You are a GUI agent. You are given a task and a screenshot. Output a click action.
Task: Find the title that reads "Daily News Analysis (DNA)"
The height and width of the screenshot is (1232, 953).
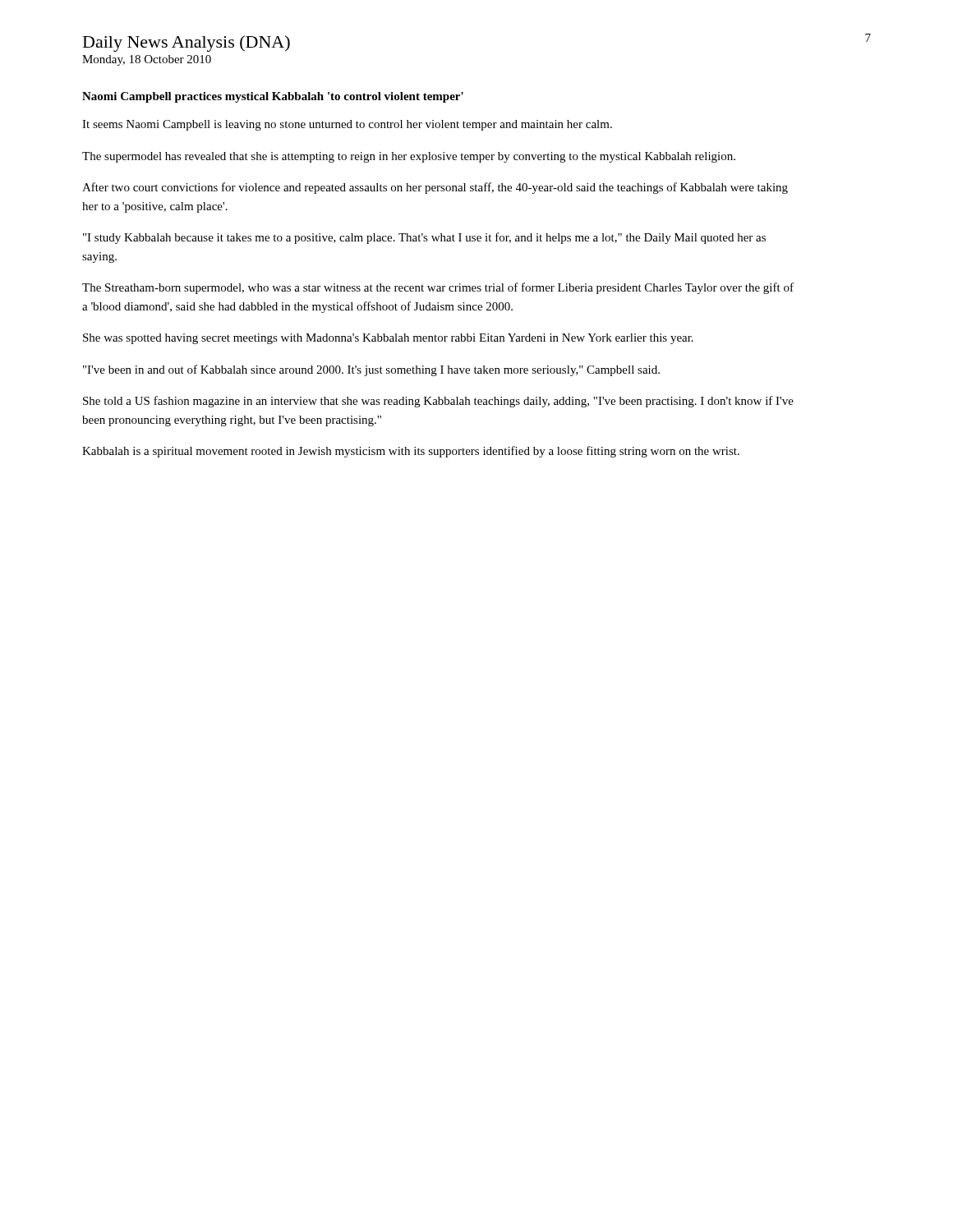(x=186, y=44)
